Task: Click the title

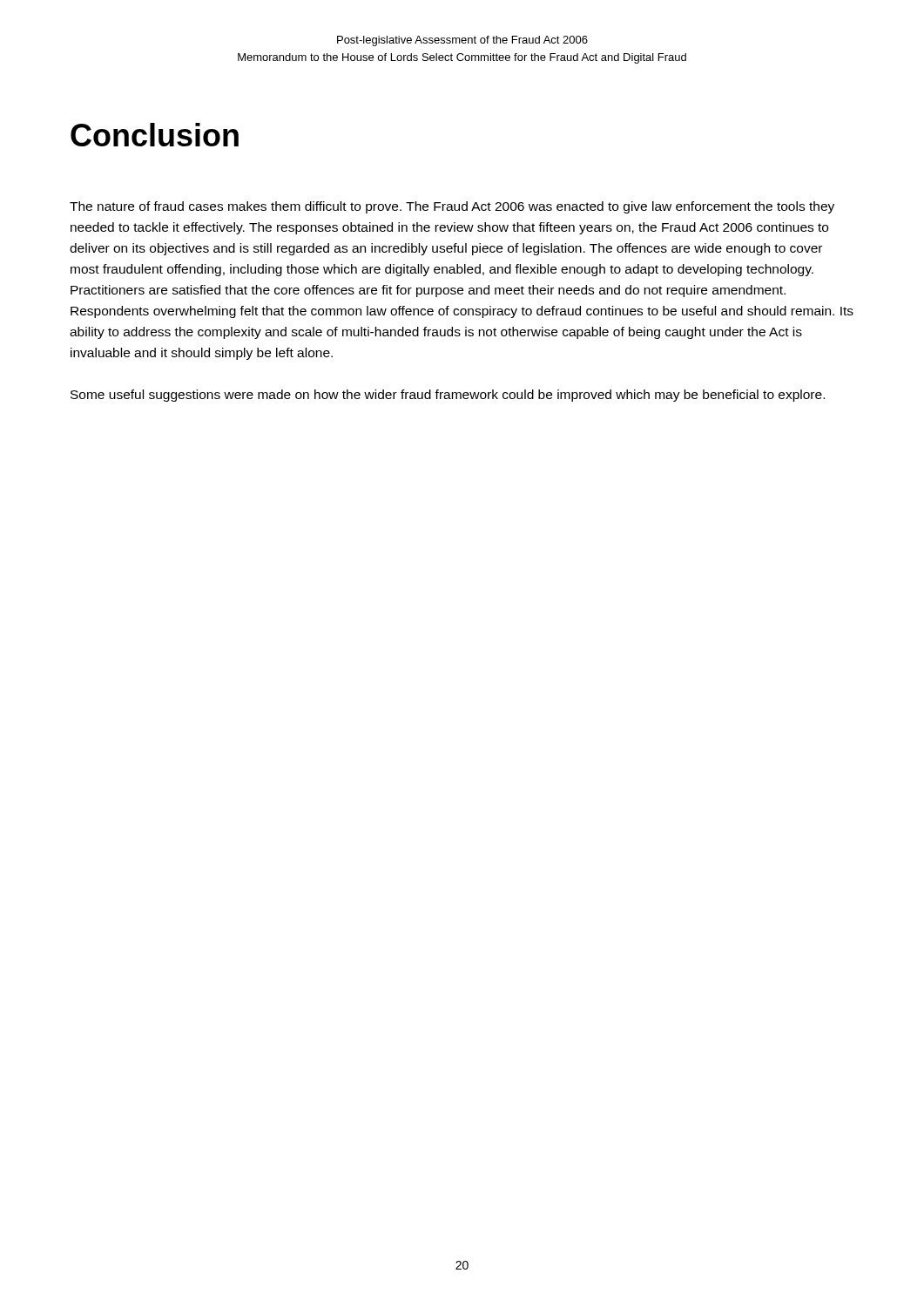Action: pyautogui.click(x=462, y=136)
